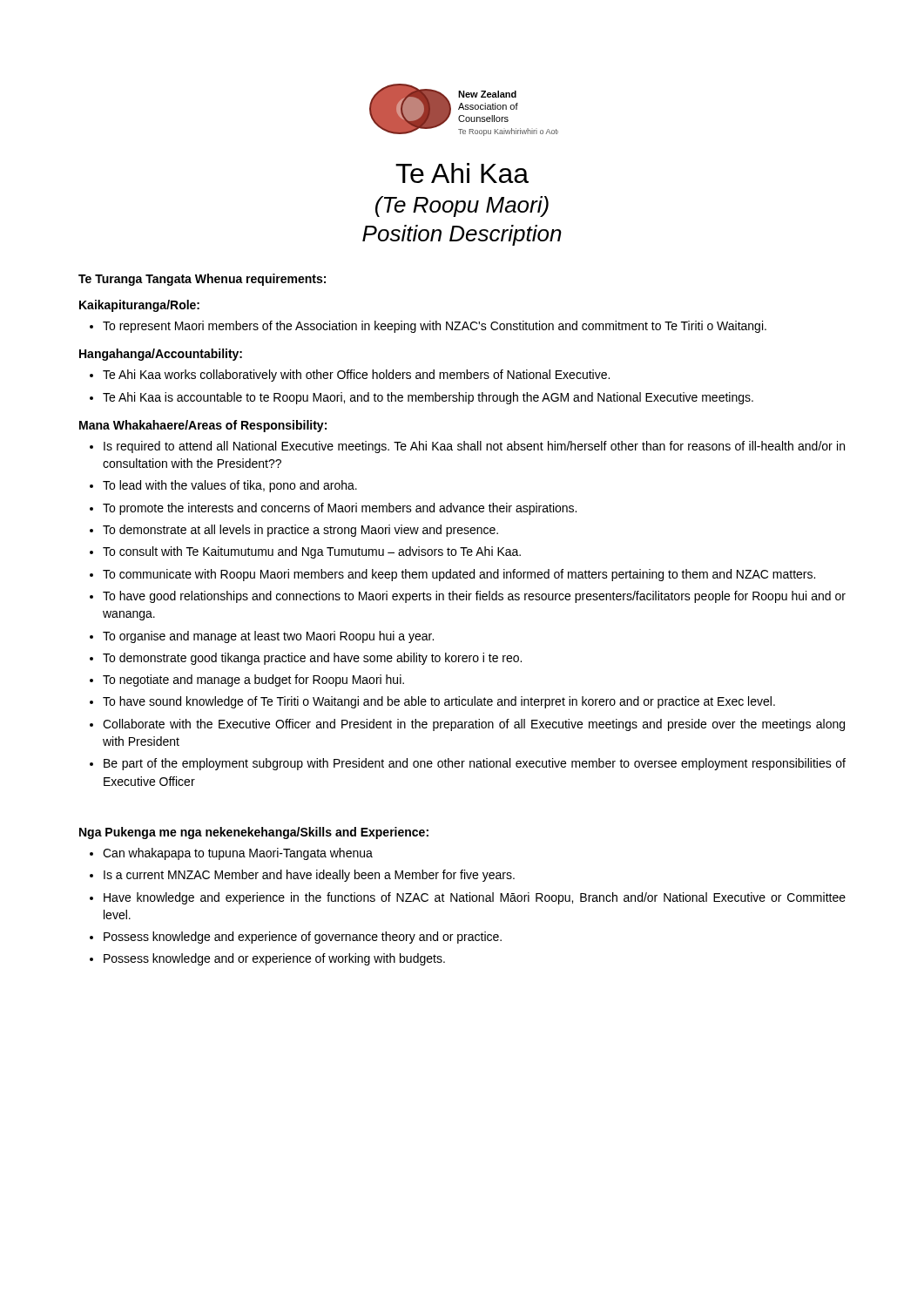Locate the section header that opens with "Te Turanga Tangata"
Screen dimensions: 1307x924
203,279
